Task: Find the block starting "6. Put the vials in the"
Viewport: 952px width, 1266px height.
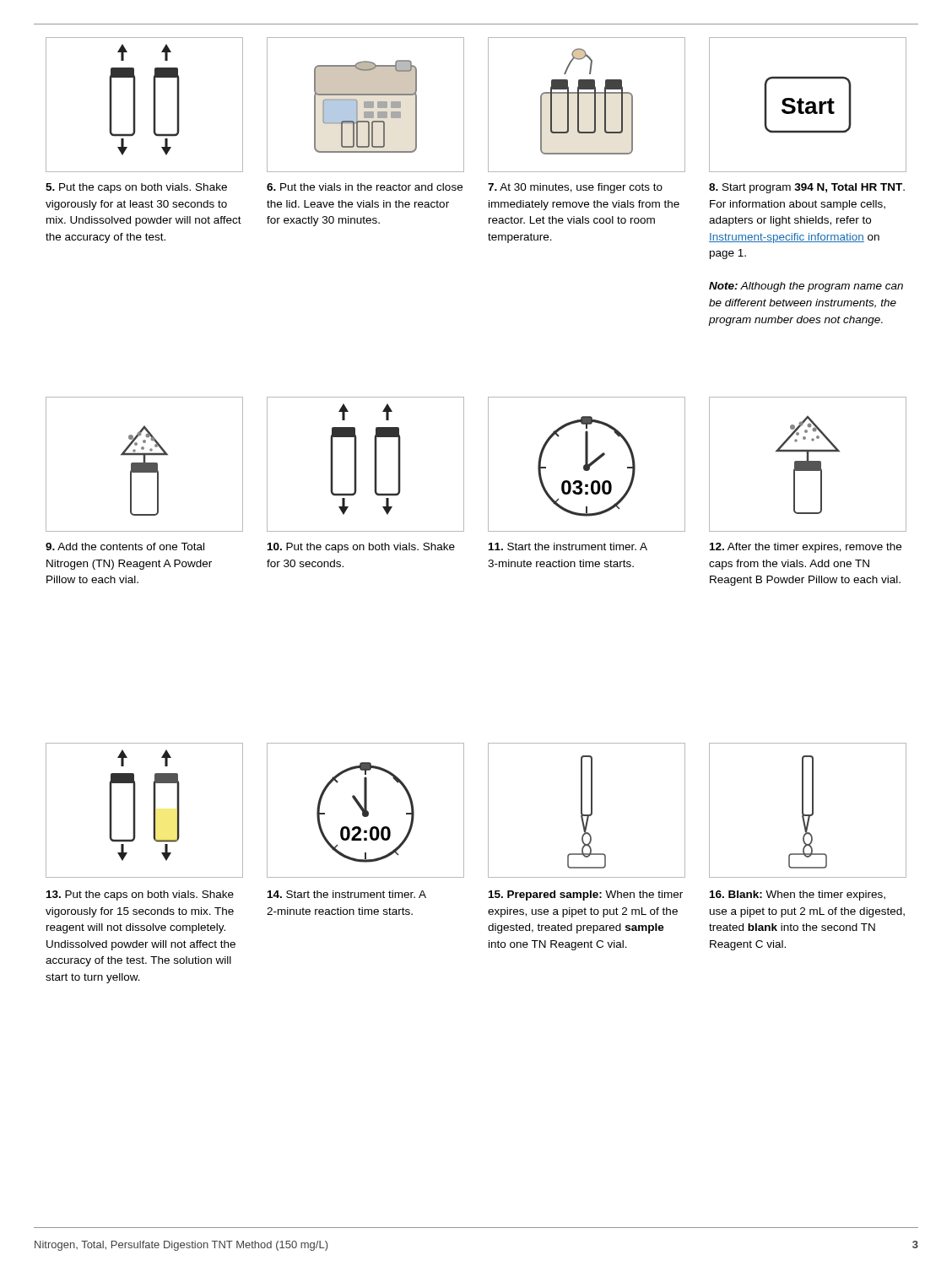Action: coord(365,204)
